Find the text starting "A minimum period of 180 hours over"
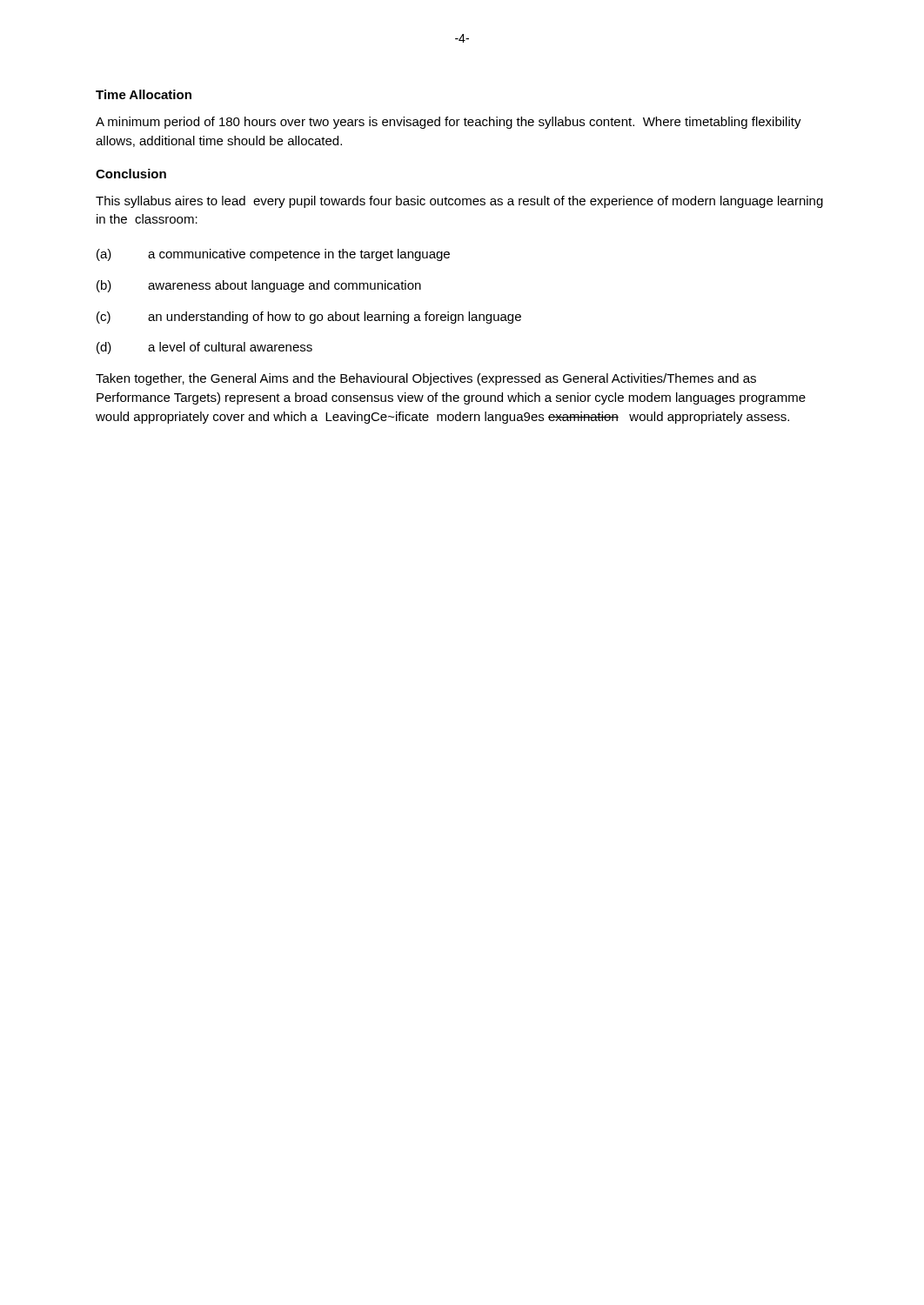The image size is (924, 1305). coord(448,131)
